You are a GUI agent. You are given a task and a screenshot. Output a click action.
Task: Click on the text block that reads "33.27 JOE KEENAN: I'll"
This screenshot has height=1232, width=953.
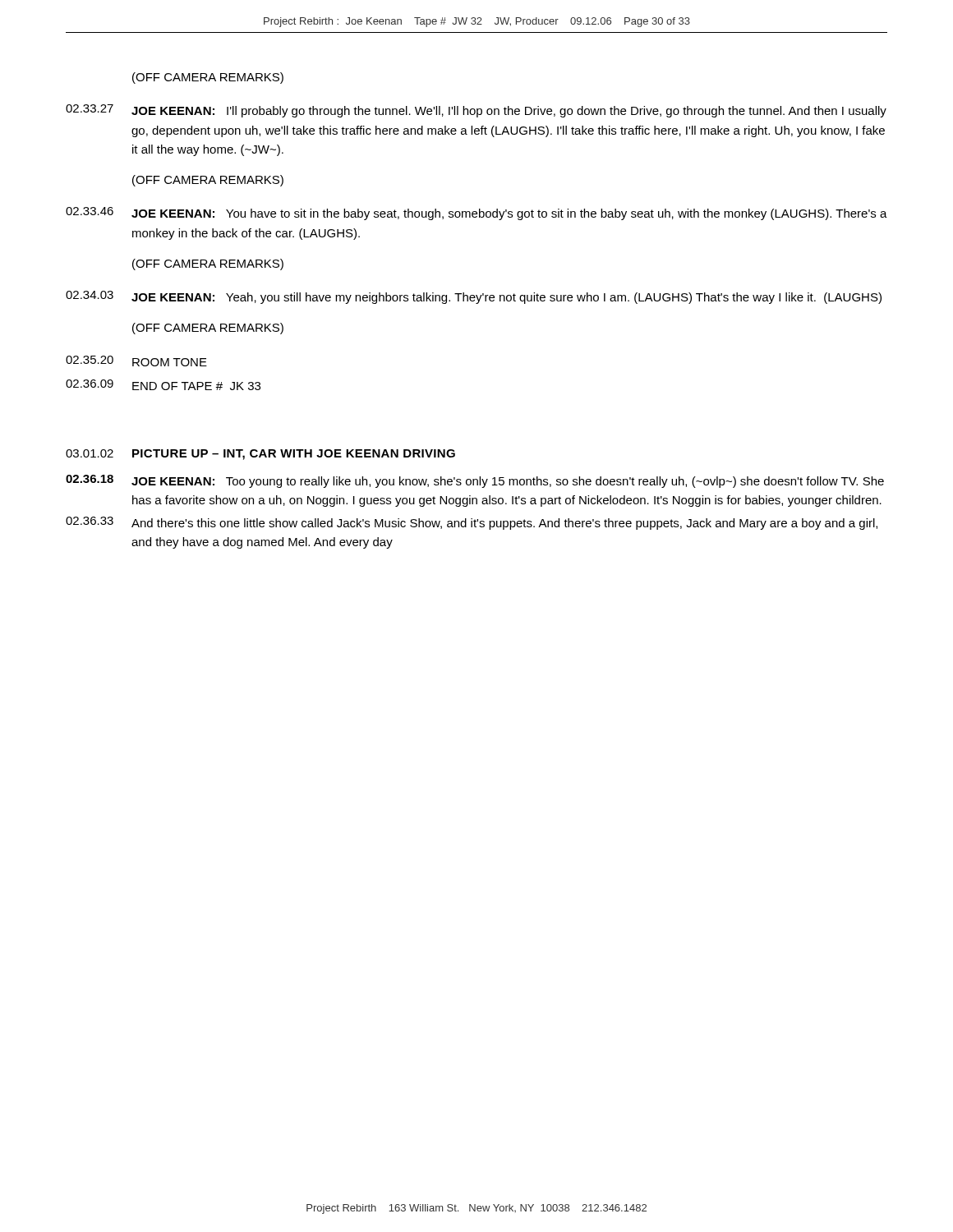pos(476,130)
